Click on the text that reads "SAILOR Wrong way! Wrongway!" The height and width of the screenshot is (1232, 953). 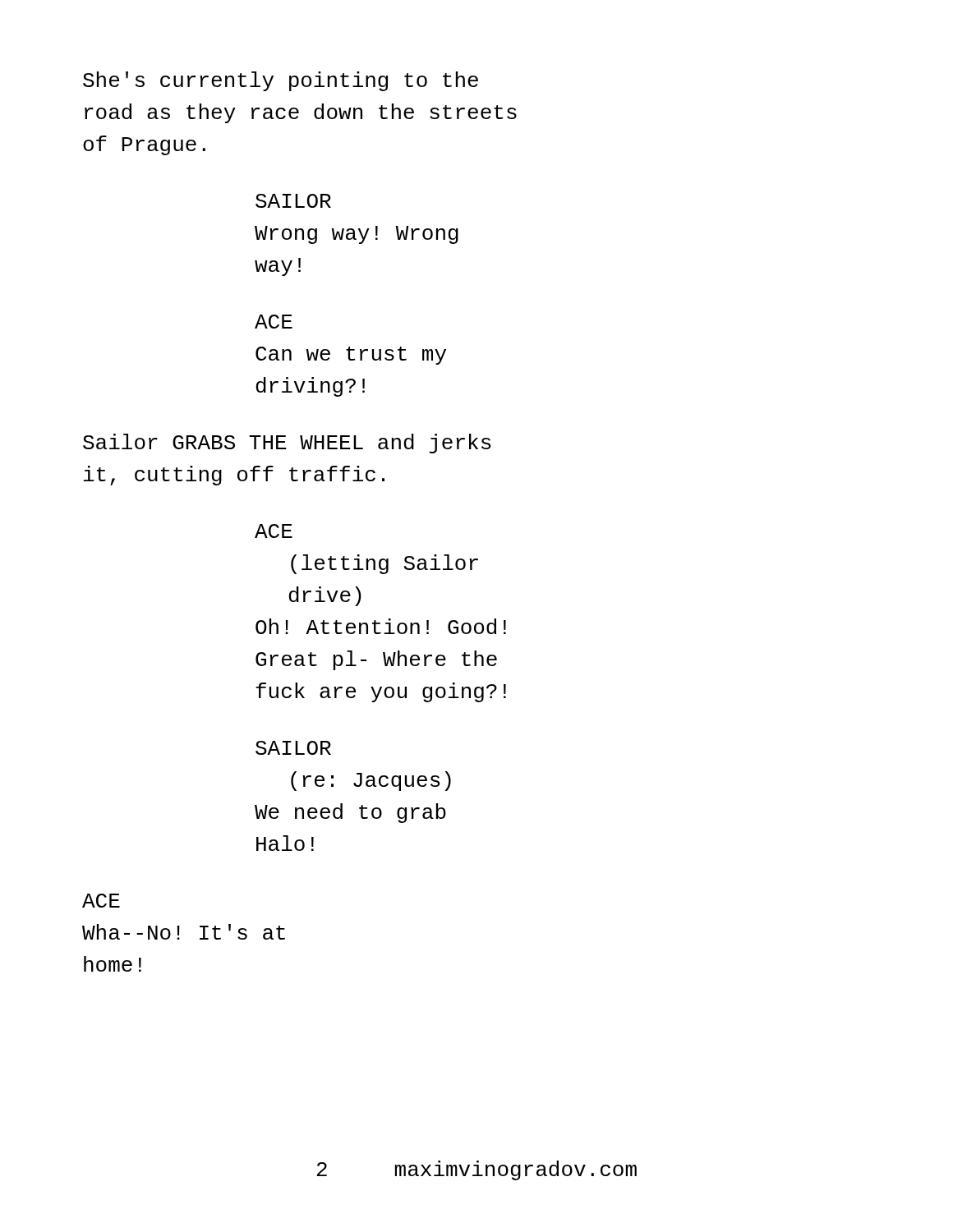tap(293, 201)
